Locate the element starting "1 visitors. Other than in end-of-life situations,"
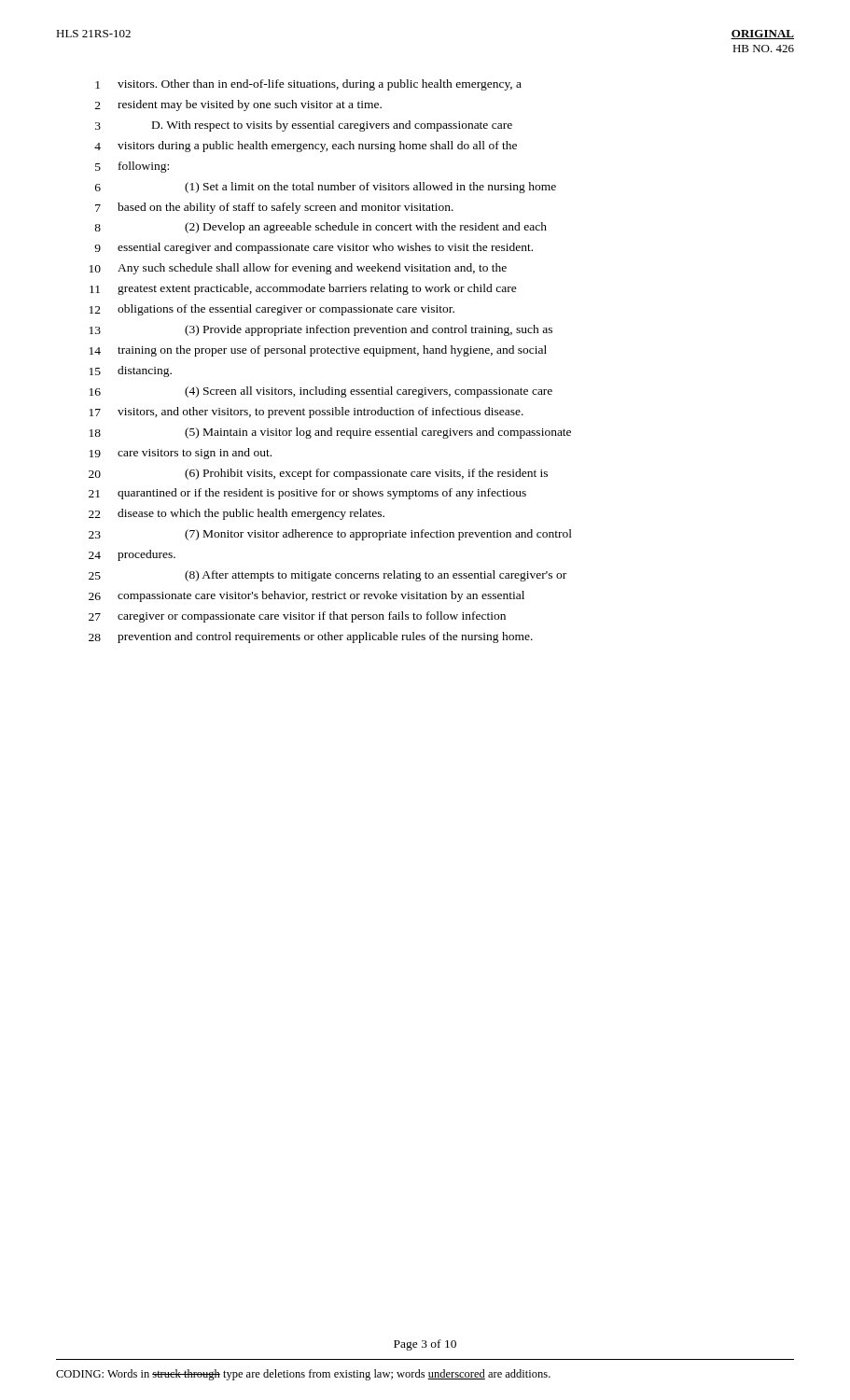Screen dimensions: 1400x850 click(425, 85)
